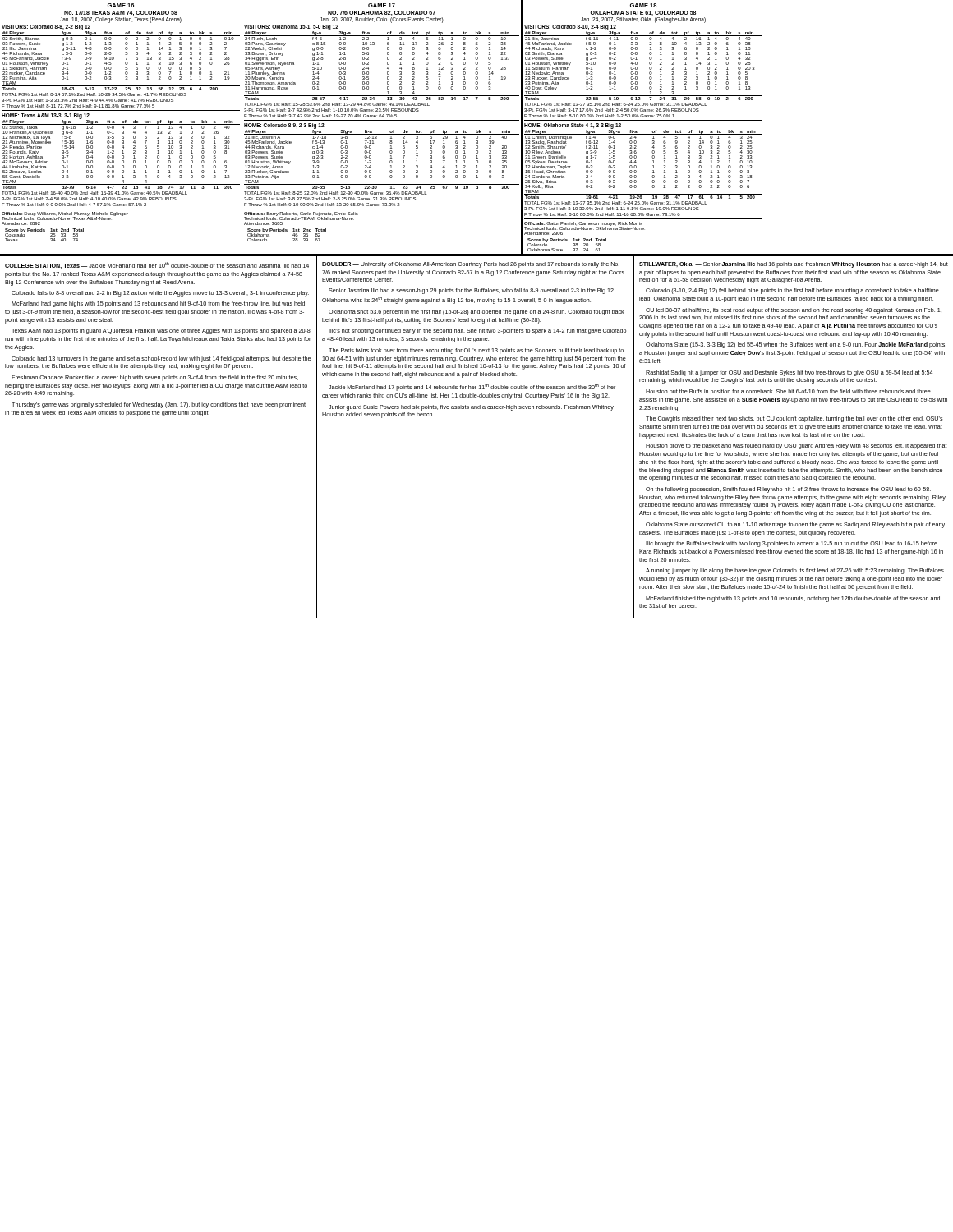Viewport: 953px width, 1232px height.
Task: Find the text containing "Officials: Barry Roberts, Carla Fujimoto, Ernie Solis"
Action: (301, 214)
